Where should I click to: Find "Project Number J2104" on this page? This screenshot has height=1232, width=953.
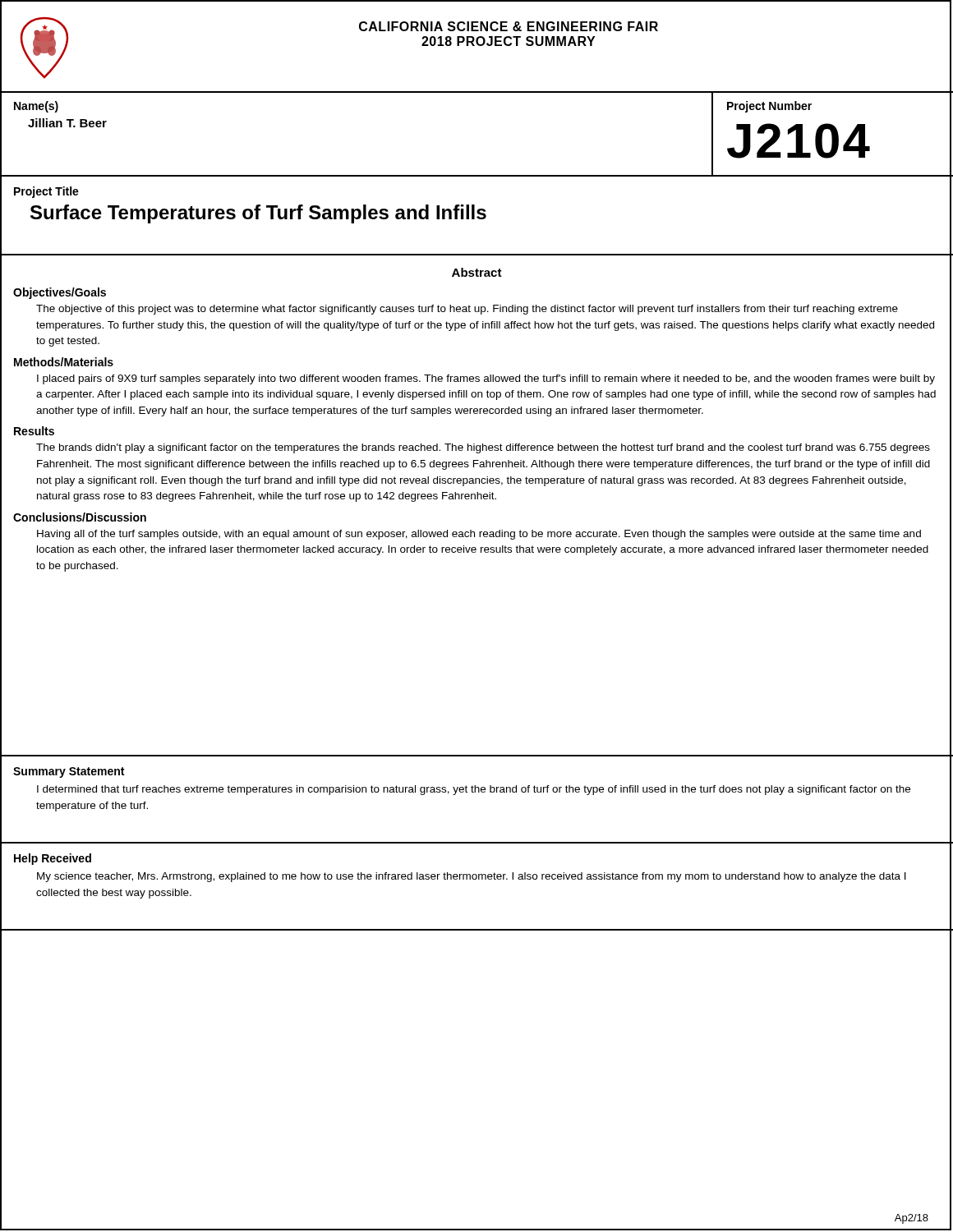coord(833,134)
